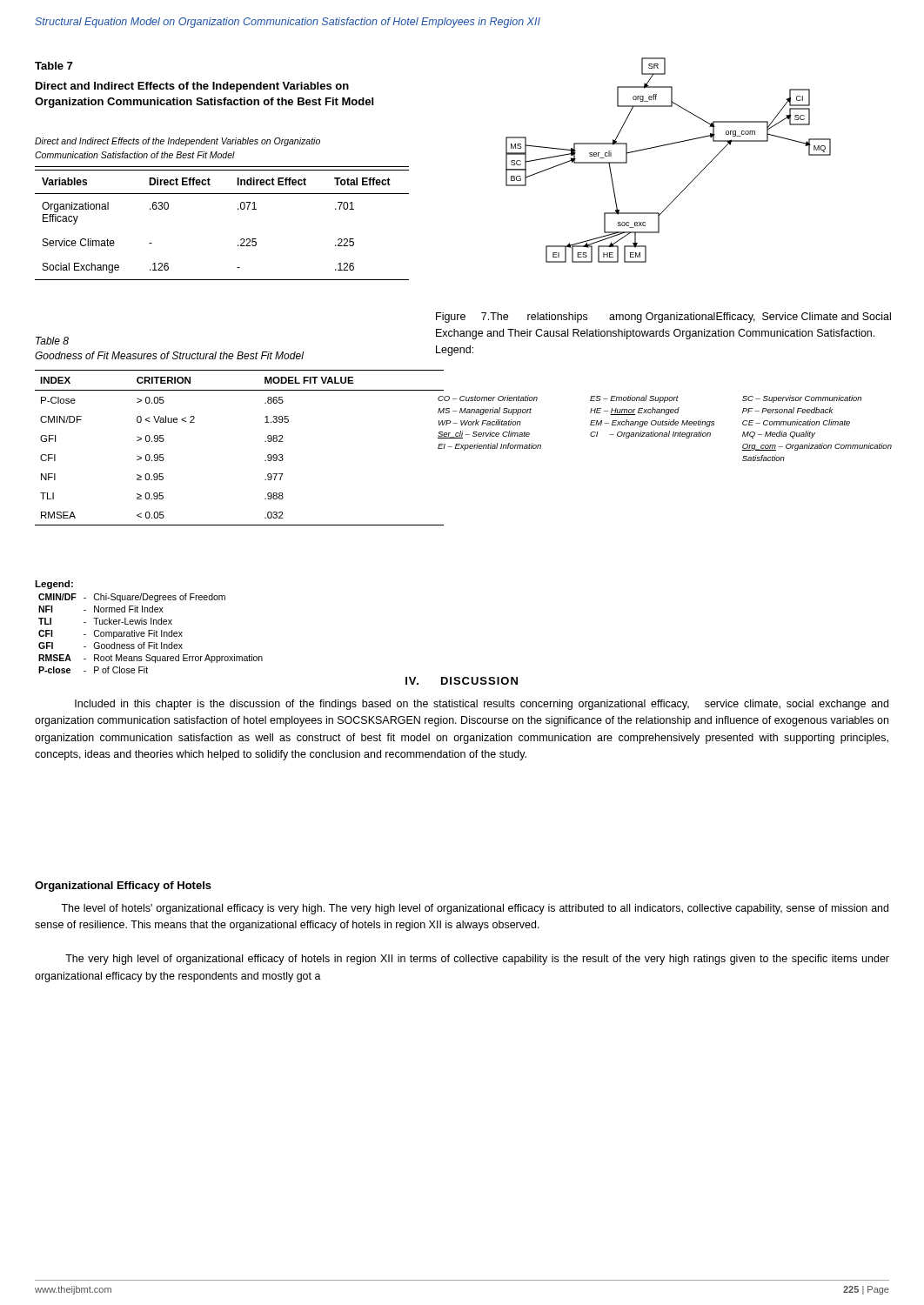Point to the element starting "IV. DISCUSSION"
Screen dimensions: 1305x924
pos(462,681)
